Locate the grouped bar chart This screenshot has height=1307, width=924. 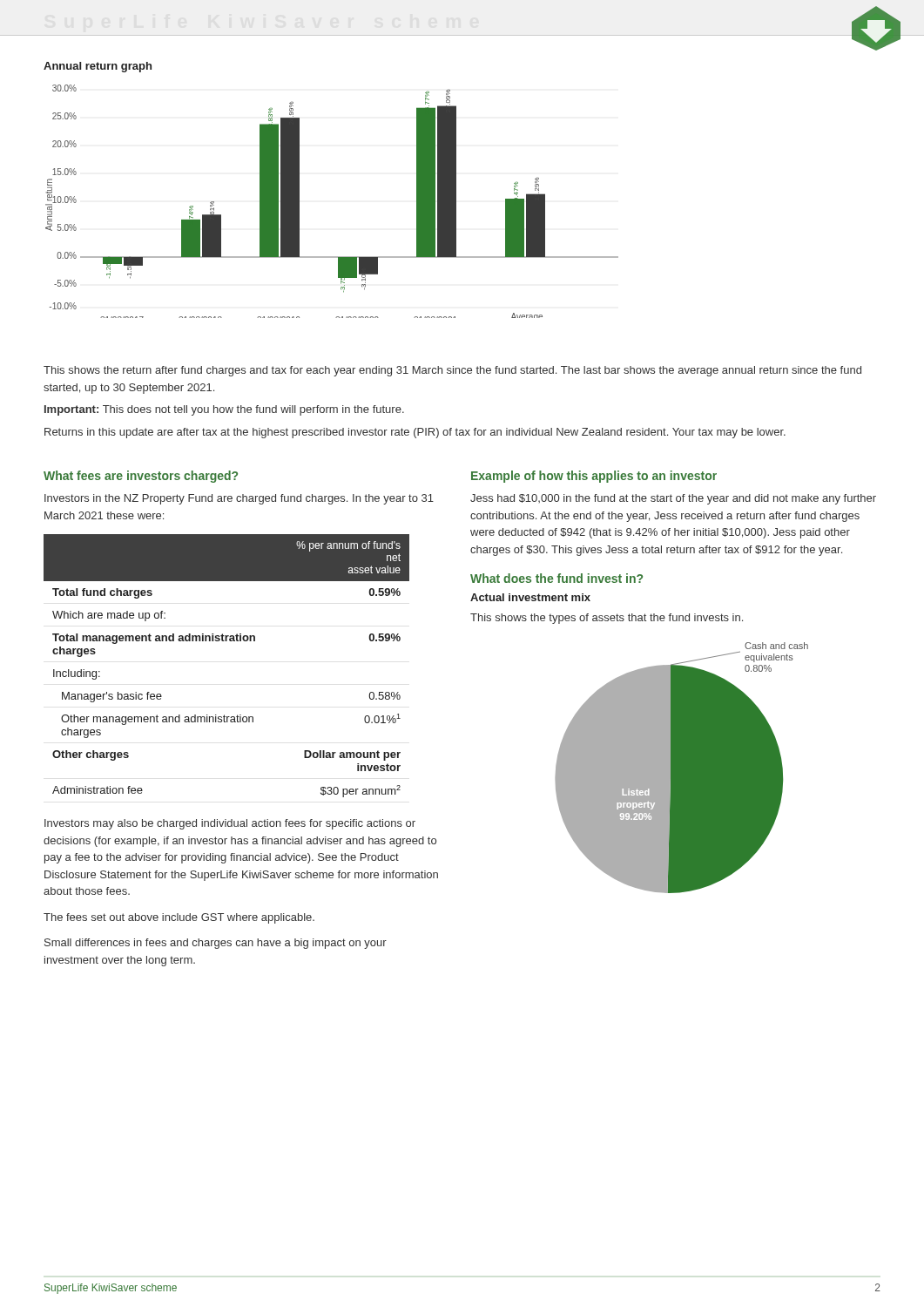point(340,196)
